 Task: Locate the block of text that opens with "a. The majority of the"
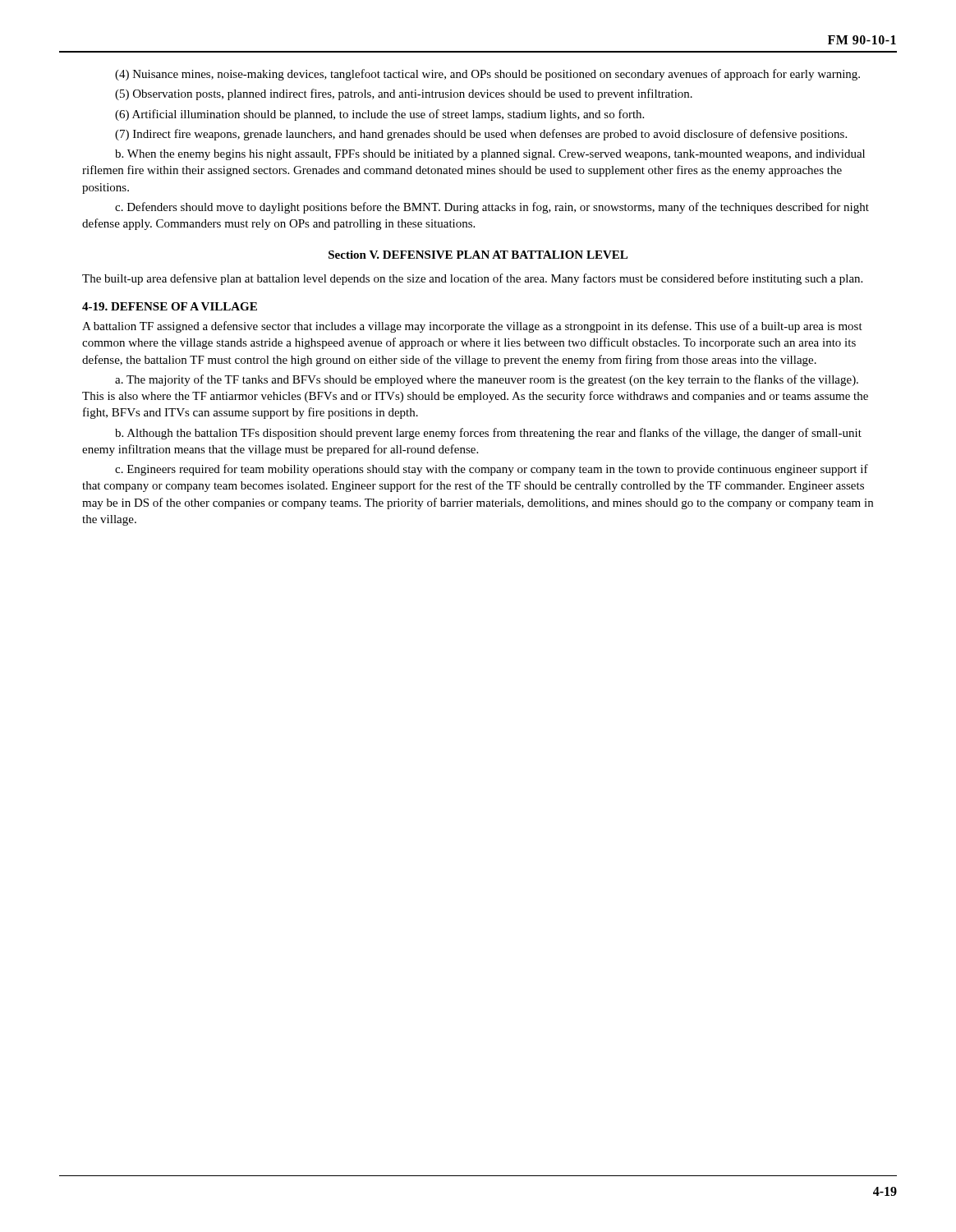pos(478,396)
